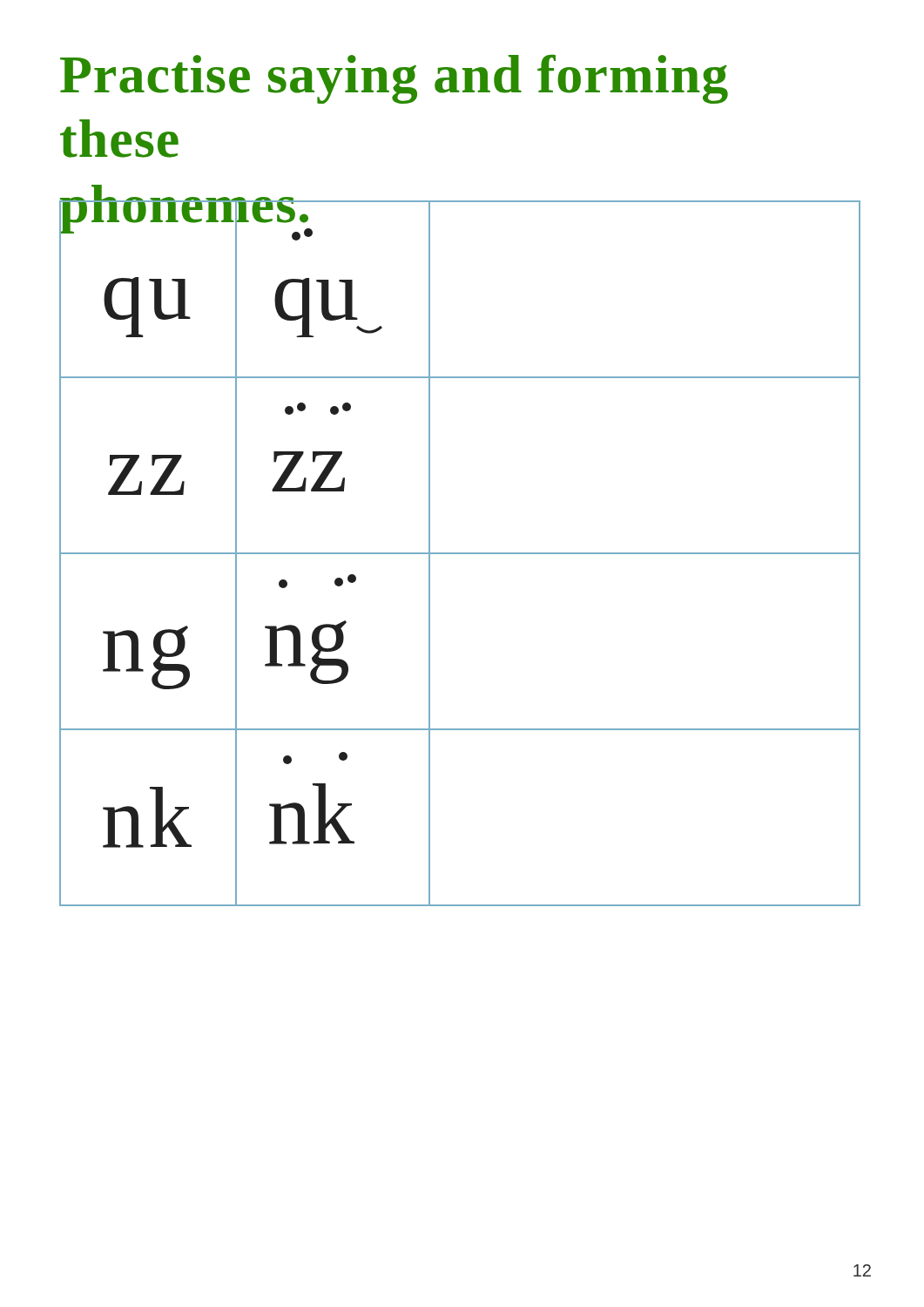The width and height of the screenshot is (924, 1307).
Task: Find the table that mentions "qu qu zz zz"
Action: coord(460,553)
